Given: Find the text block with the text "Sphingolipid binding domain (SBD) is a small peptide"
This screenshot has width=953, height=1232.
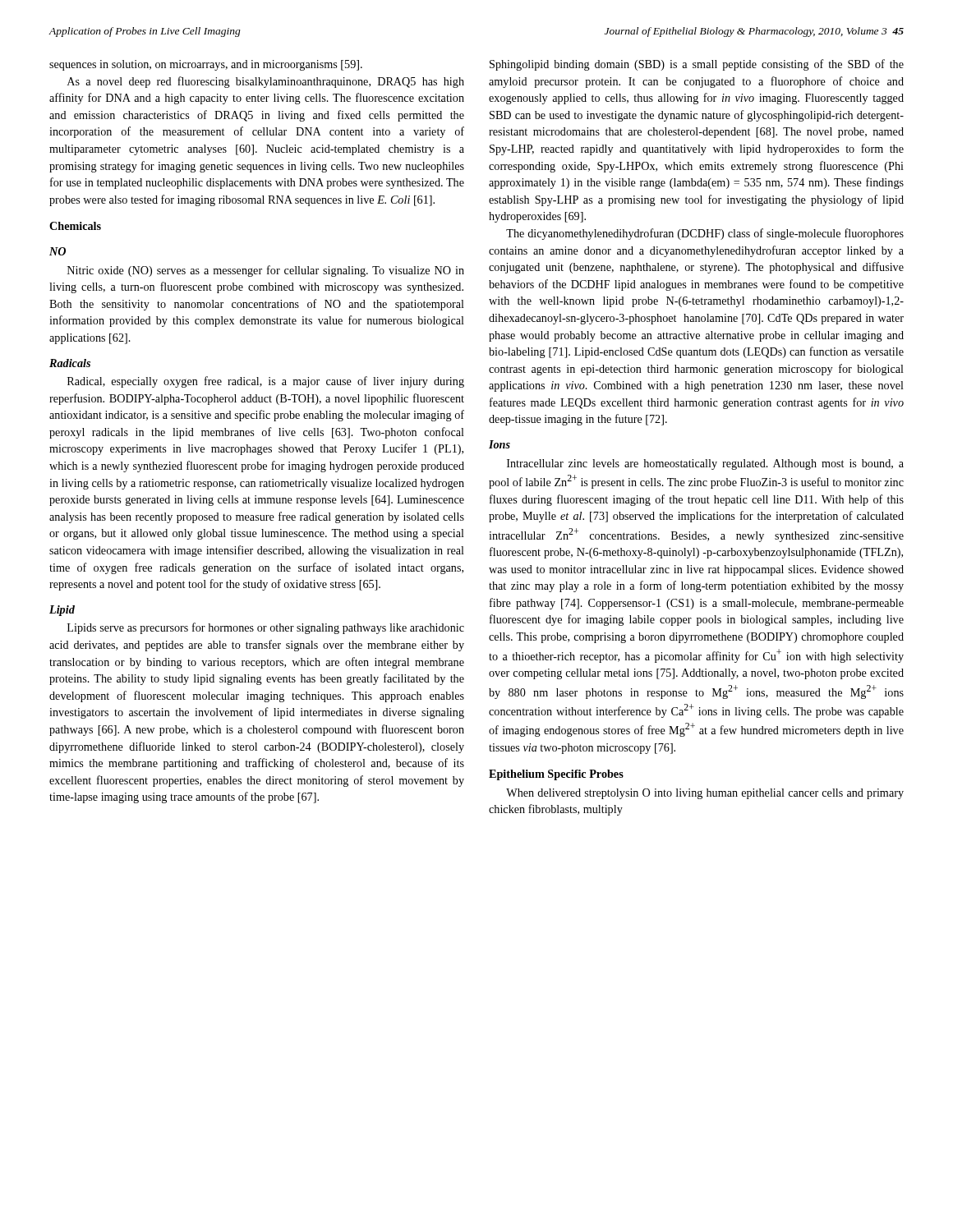Looking at the screenshot, I should pyautogui.click(x=697, y=65).
